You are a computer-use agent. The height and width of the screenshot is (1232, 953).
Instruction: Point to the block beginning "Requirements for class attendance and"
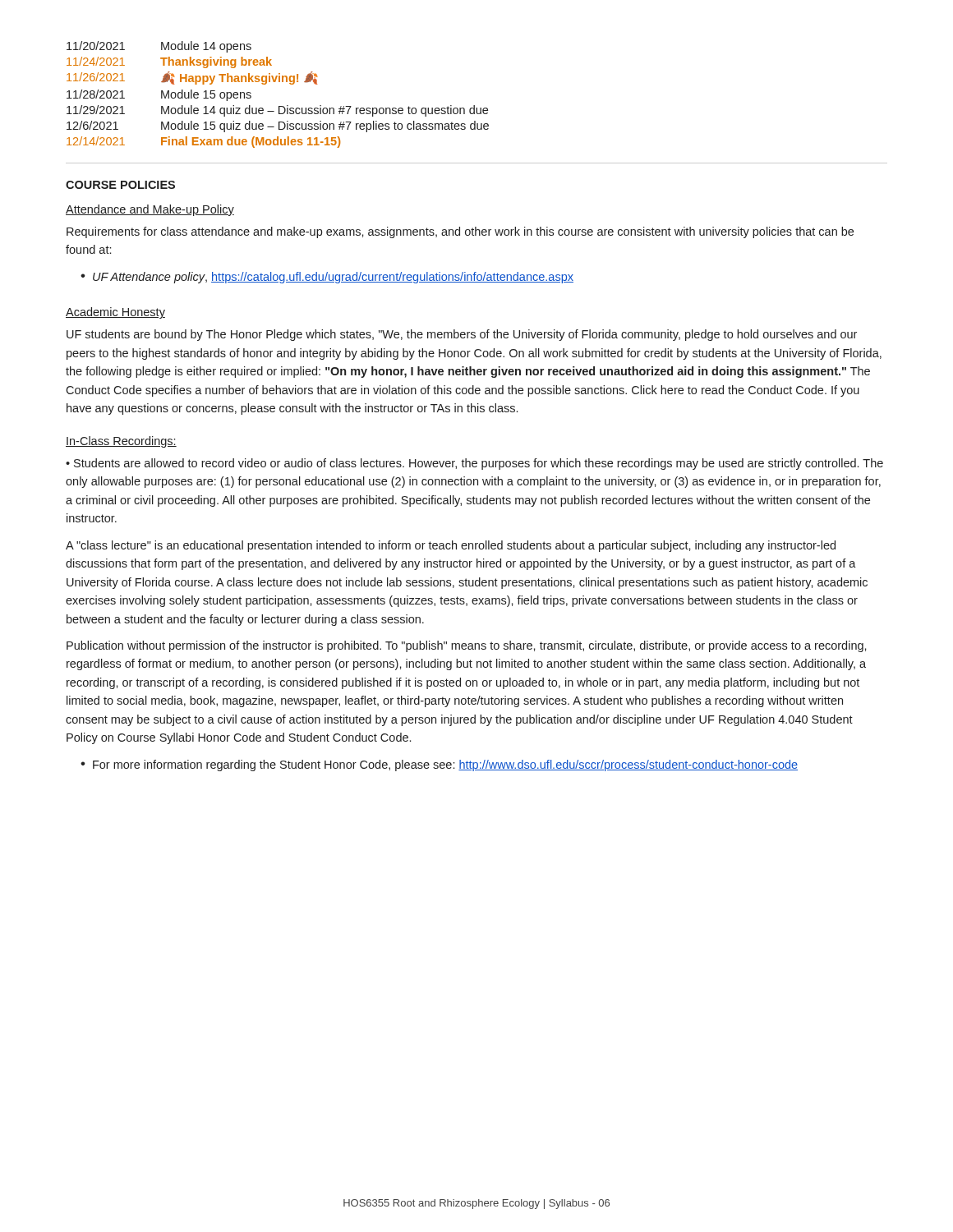point(460,241)
